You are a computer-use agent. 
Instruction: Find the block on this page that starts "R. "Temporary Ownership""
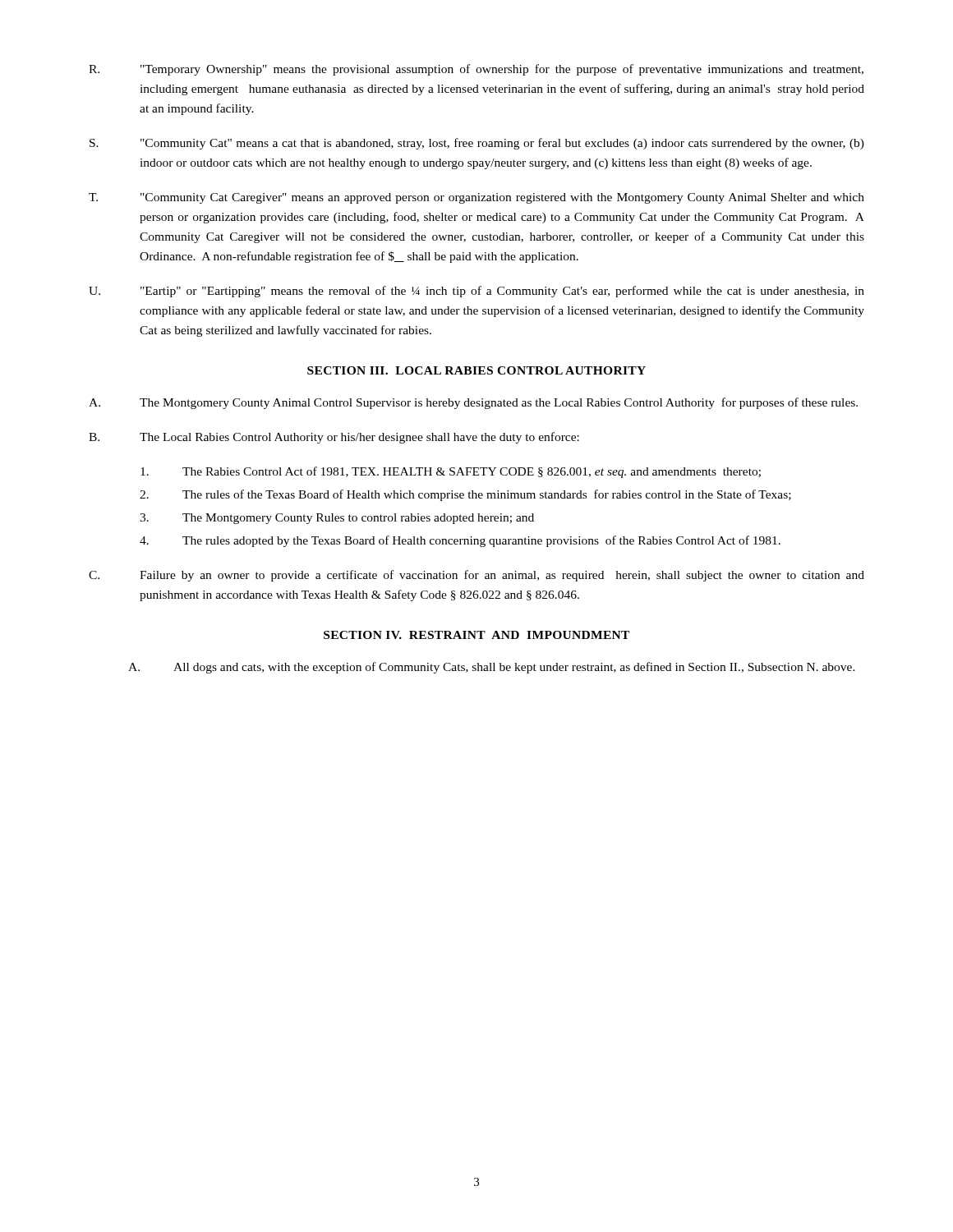click(476, 89)
